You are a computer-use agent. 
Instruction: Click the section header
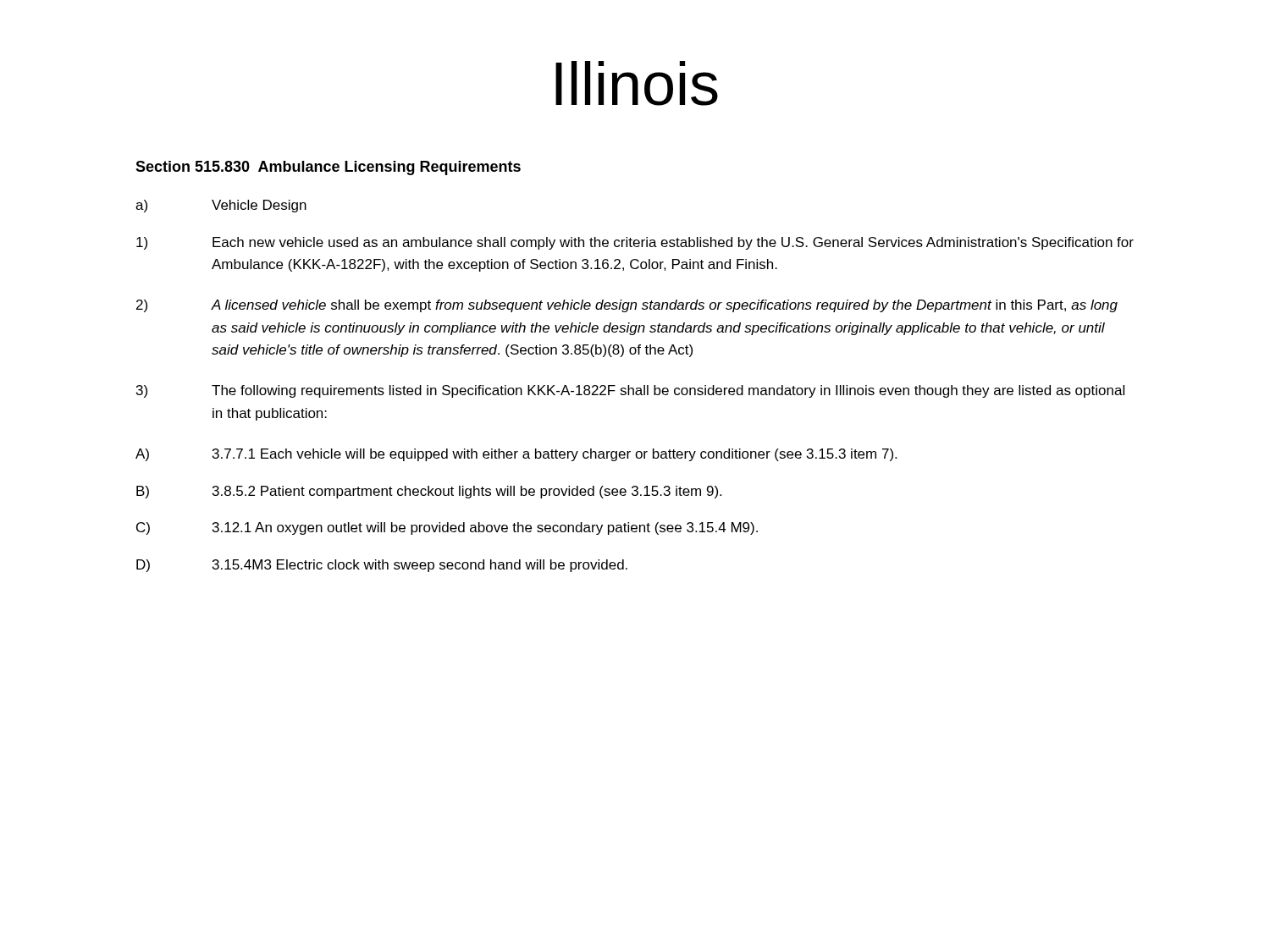[x=328, y=167]
